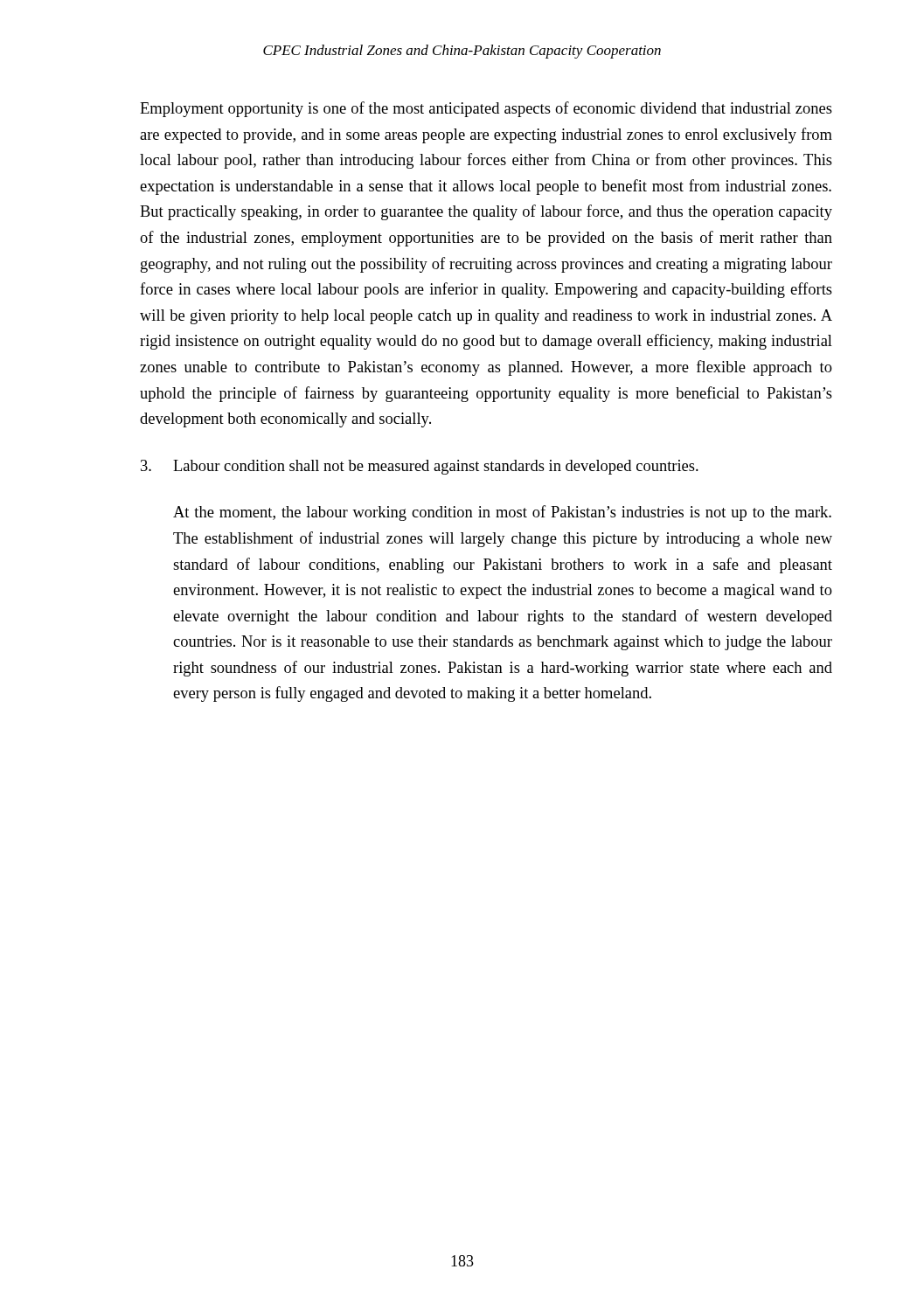Find the block on this page that starts "At the moment, the labour working condition in"
The height and width of the screenshot is (1311, 924).
(x=503, y=603)
